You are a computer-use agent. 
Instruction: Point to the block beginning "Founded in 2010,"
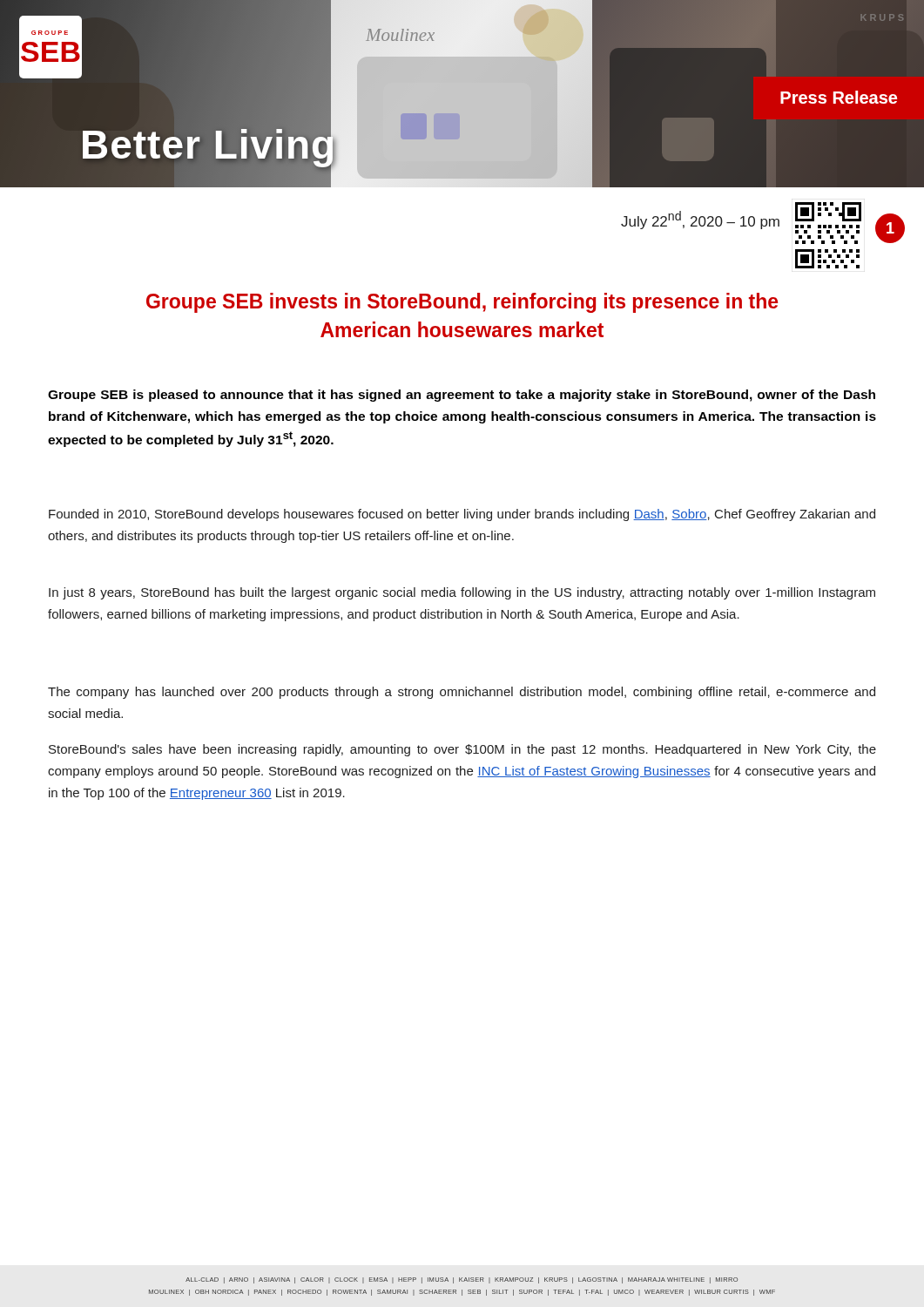point(462,524)
